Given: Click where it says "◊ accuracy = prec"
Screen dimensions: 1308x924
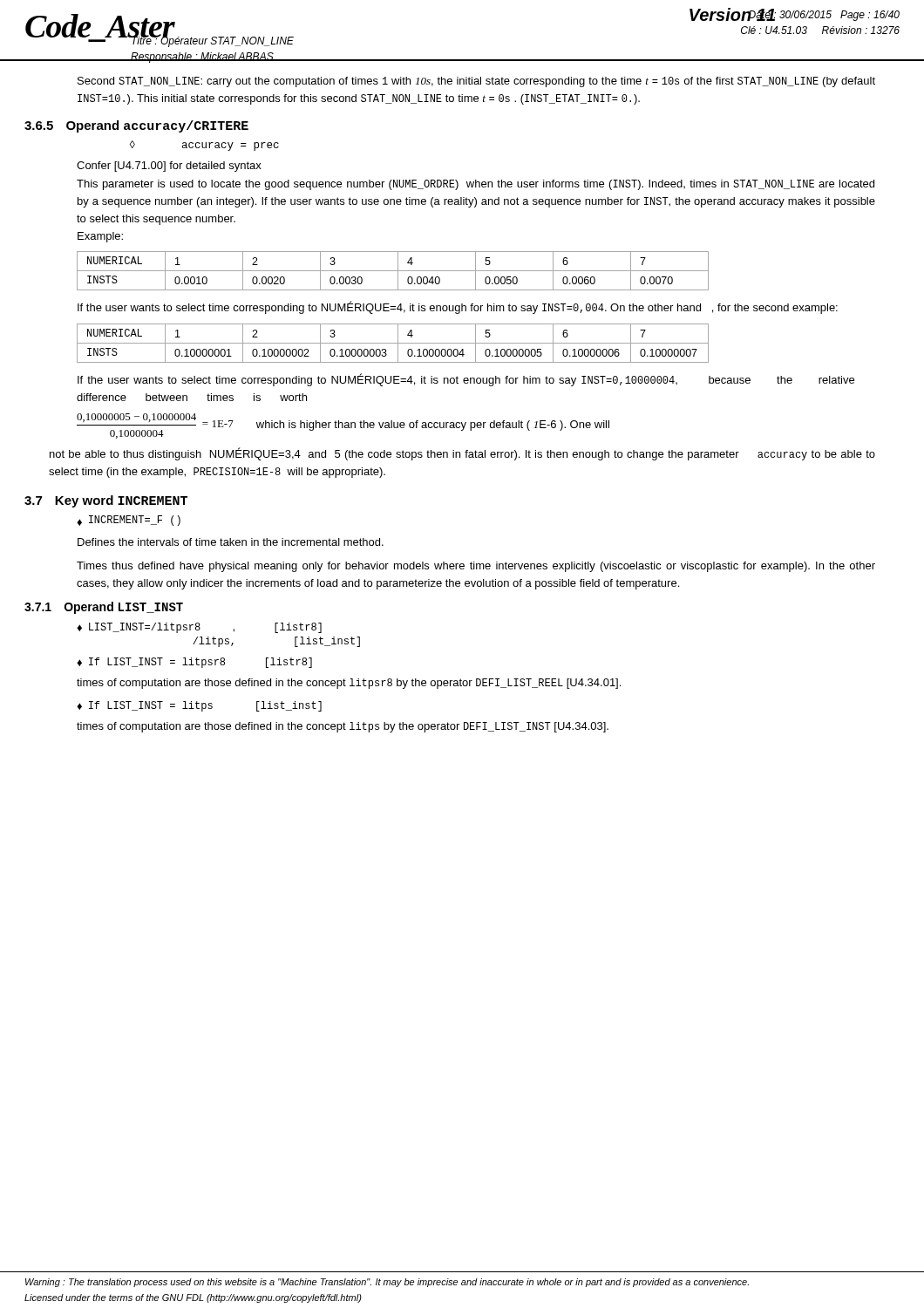Looking at the screenshot, I should click(204, 146).
